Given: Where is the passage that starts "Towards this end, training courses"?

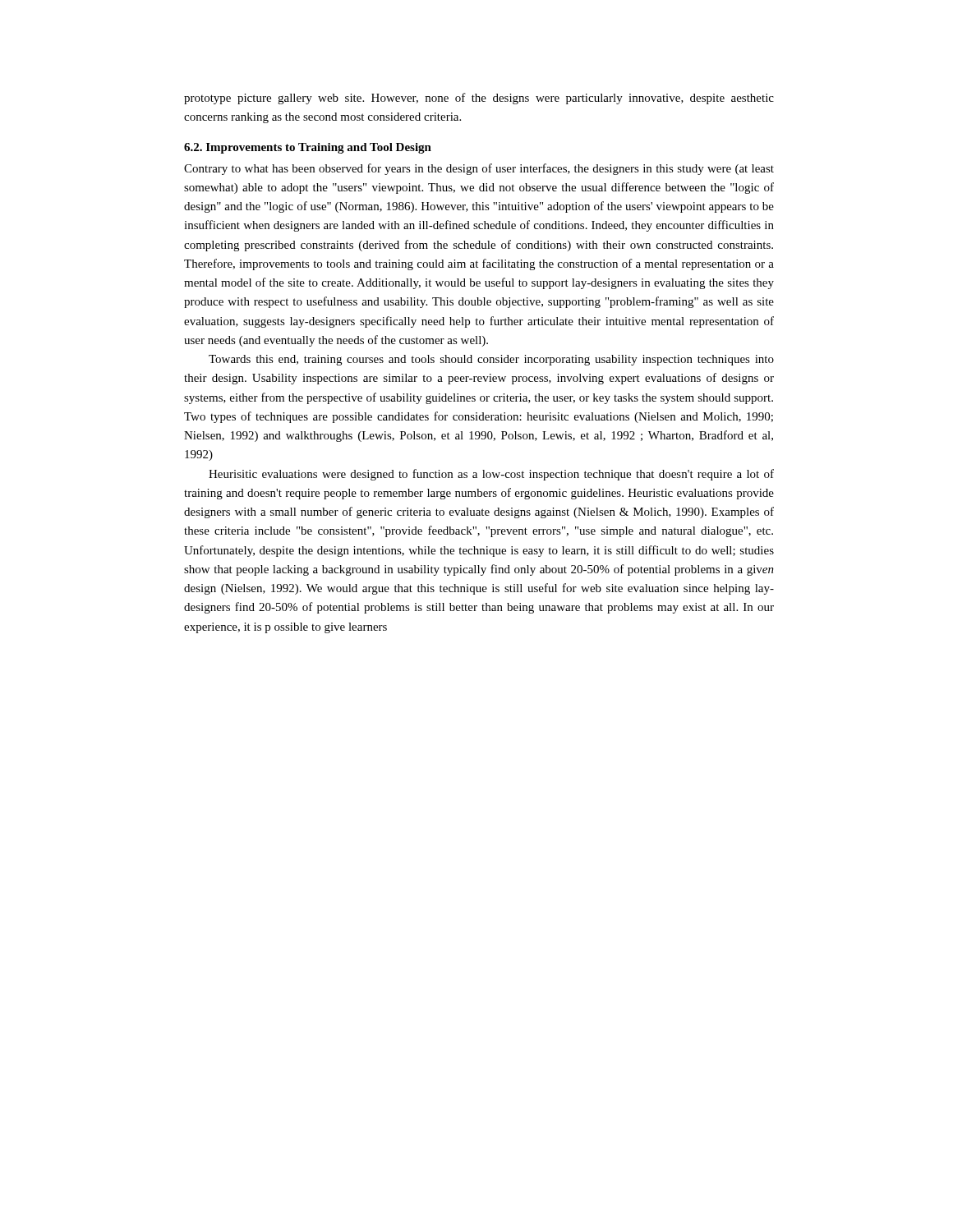Looking at the screenshot, I should coord(479,407).
